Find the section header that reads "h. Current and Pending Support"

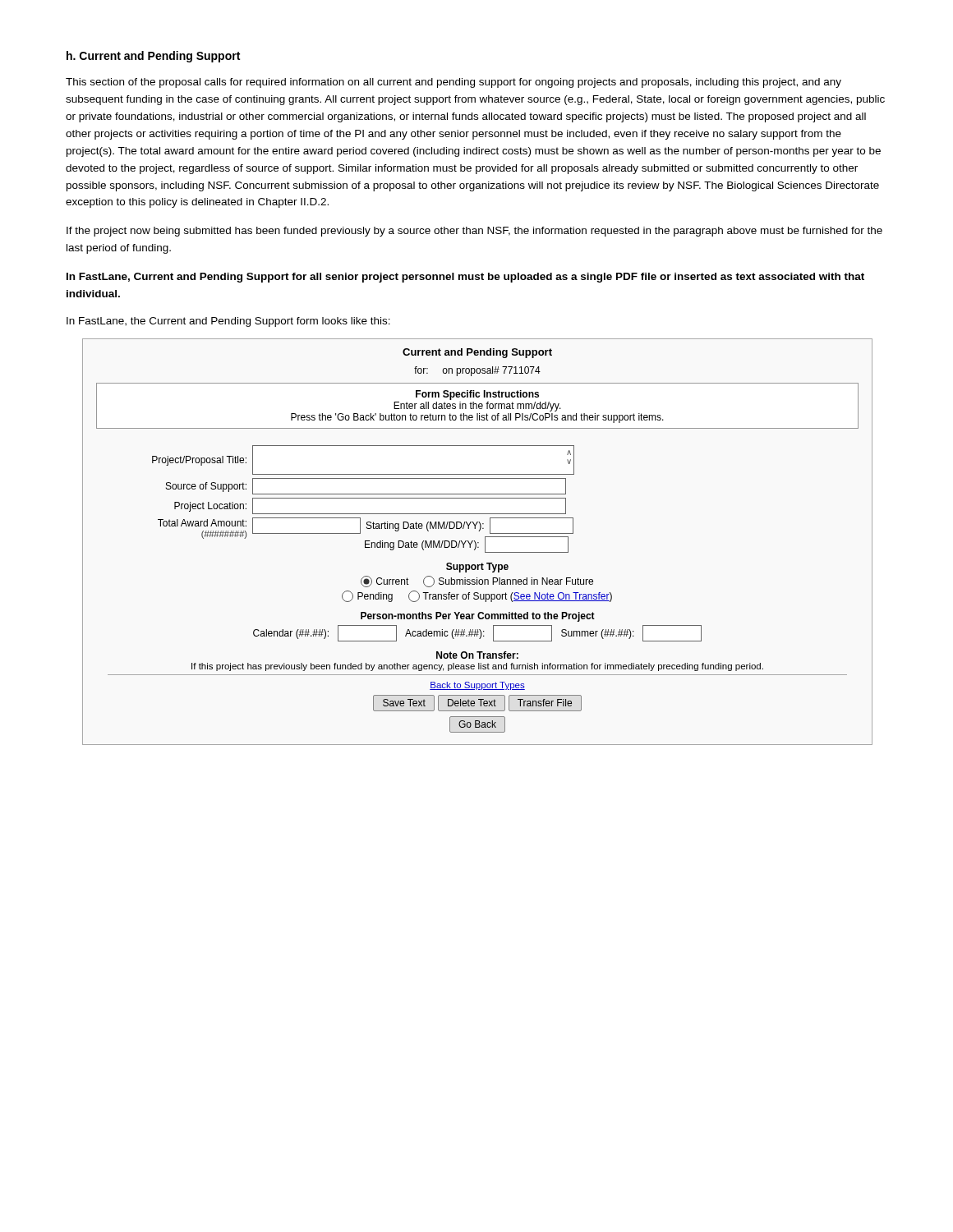(x=153, y=56)
